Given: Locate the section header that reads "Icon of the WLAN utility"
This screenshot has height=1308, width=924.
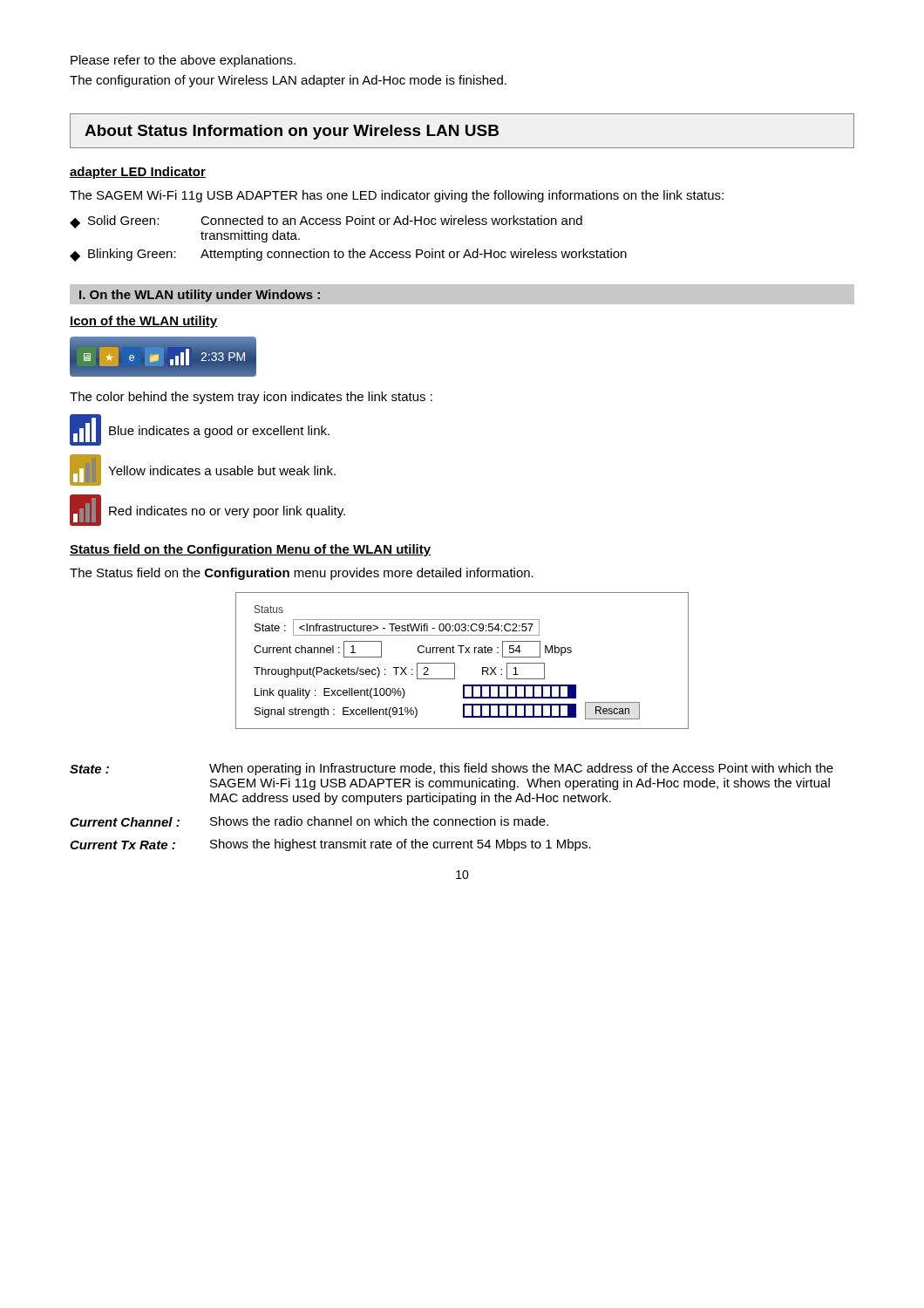Looking at the screenshot, I should 143,320.
